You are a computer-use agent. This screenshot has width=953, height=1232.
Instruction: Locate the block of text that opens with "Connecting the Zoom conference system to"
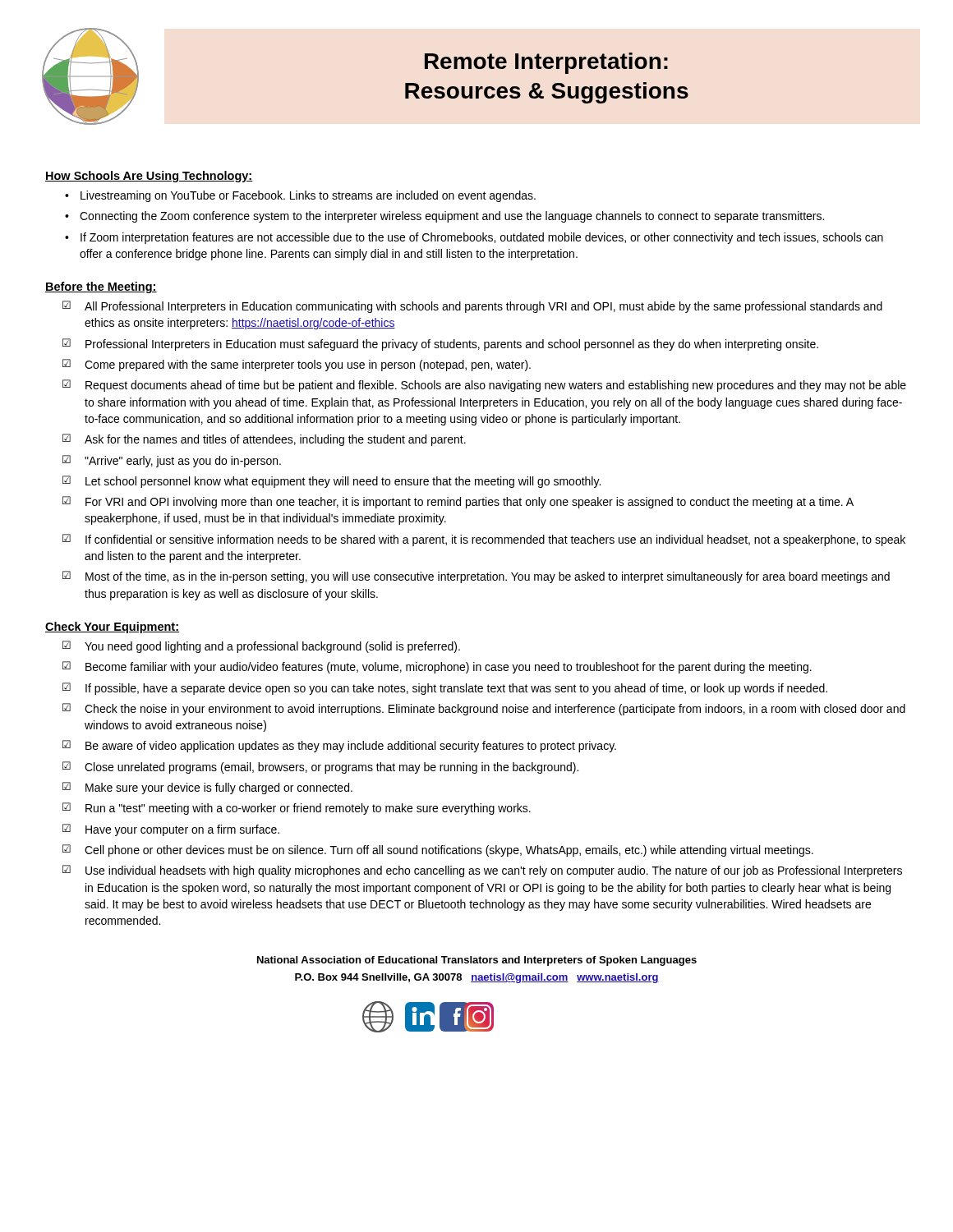click(452, 216)
